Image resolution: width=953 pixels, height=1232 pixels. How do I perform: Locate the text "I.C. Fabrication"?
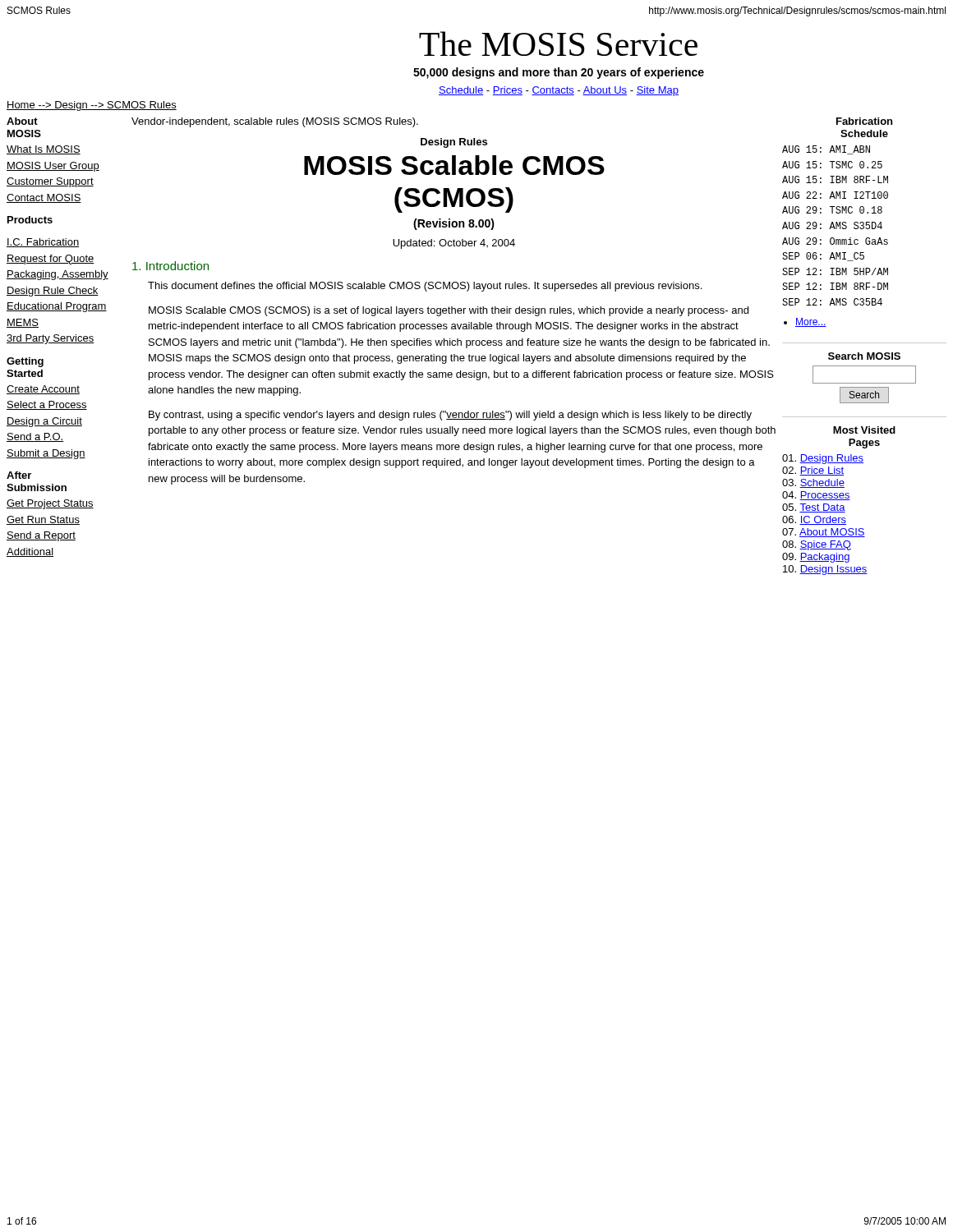66,242
